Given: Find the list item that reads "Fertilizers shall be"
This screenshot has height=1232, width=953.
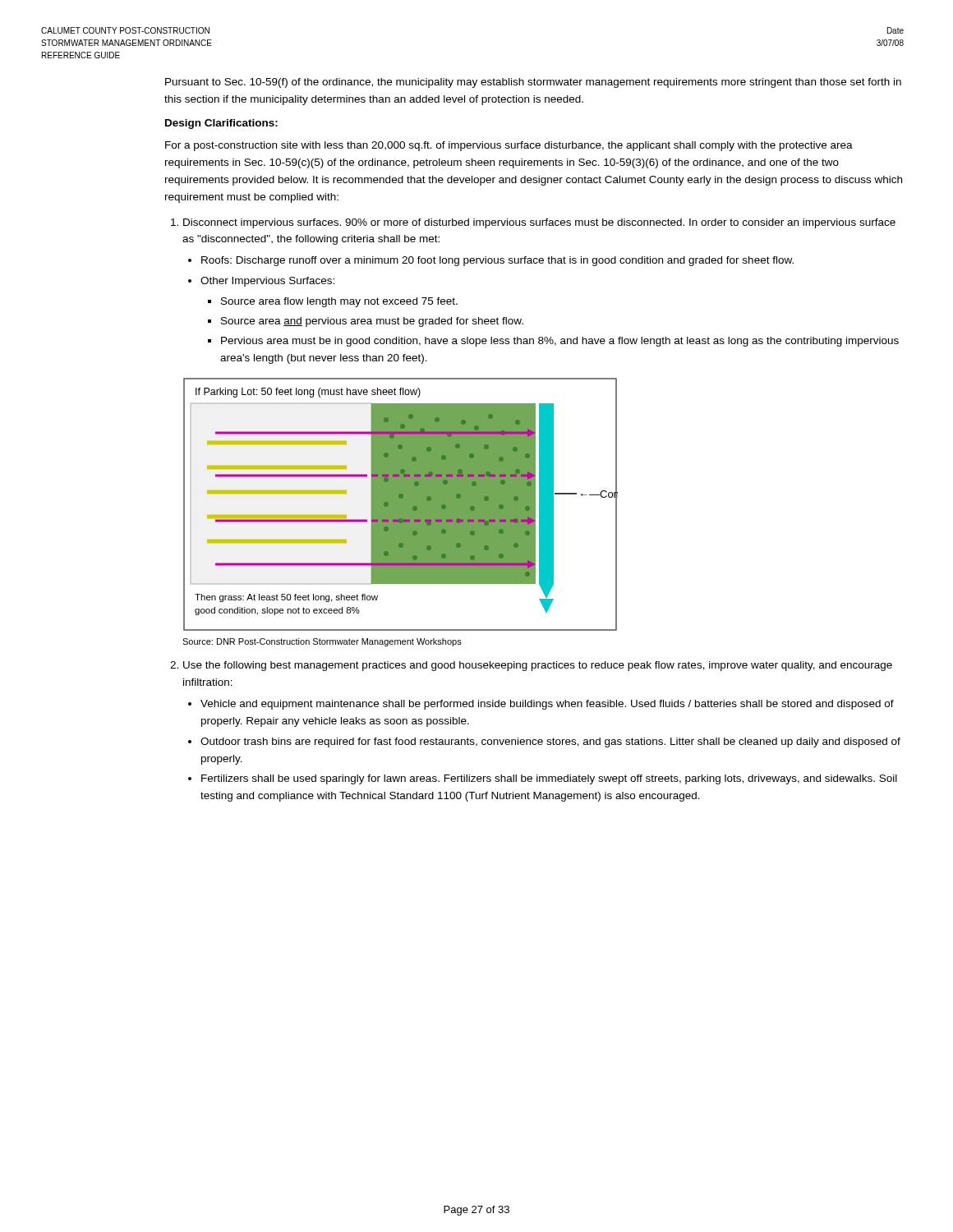Looking at the screenshot, I should tap(549, 787).
